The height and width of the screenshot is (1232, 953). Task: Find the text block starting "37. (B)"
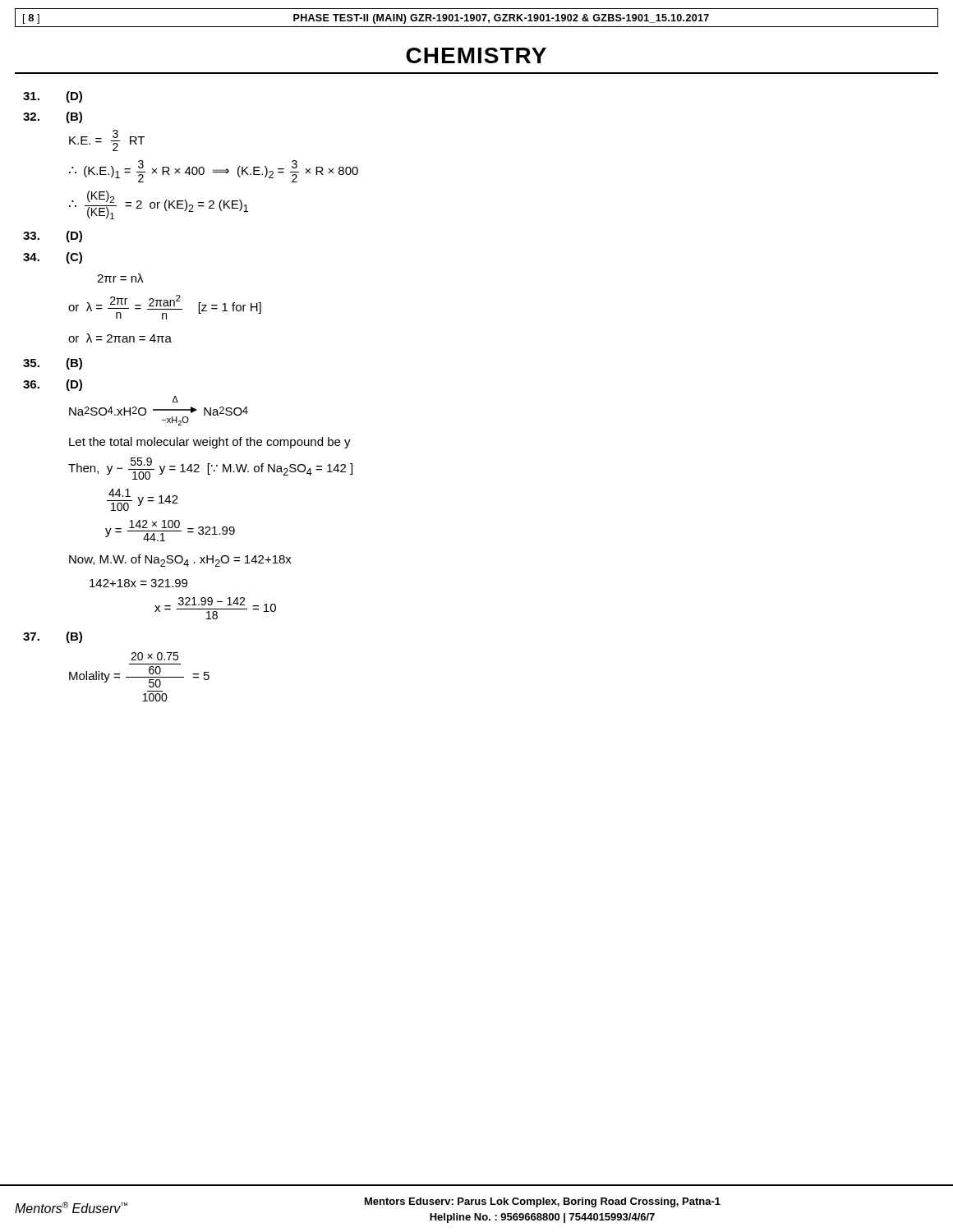point(33,637)
